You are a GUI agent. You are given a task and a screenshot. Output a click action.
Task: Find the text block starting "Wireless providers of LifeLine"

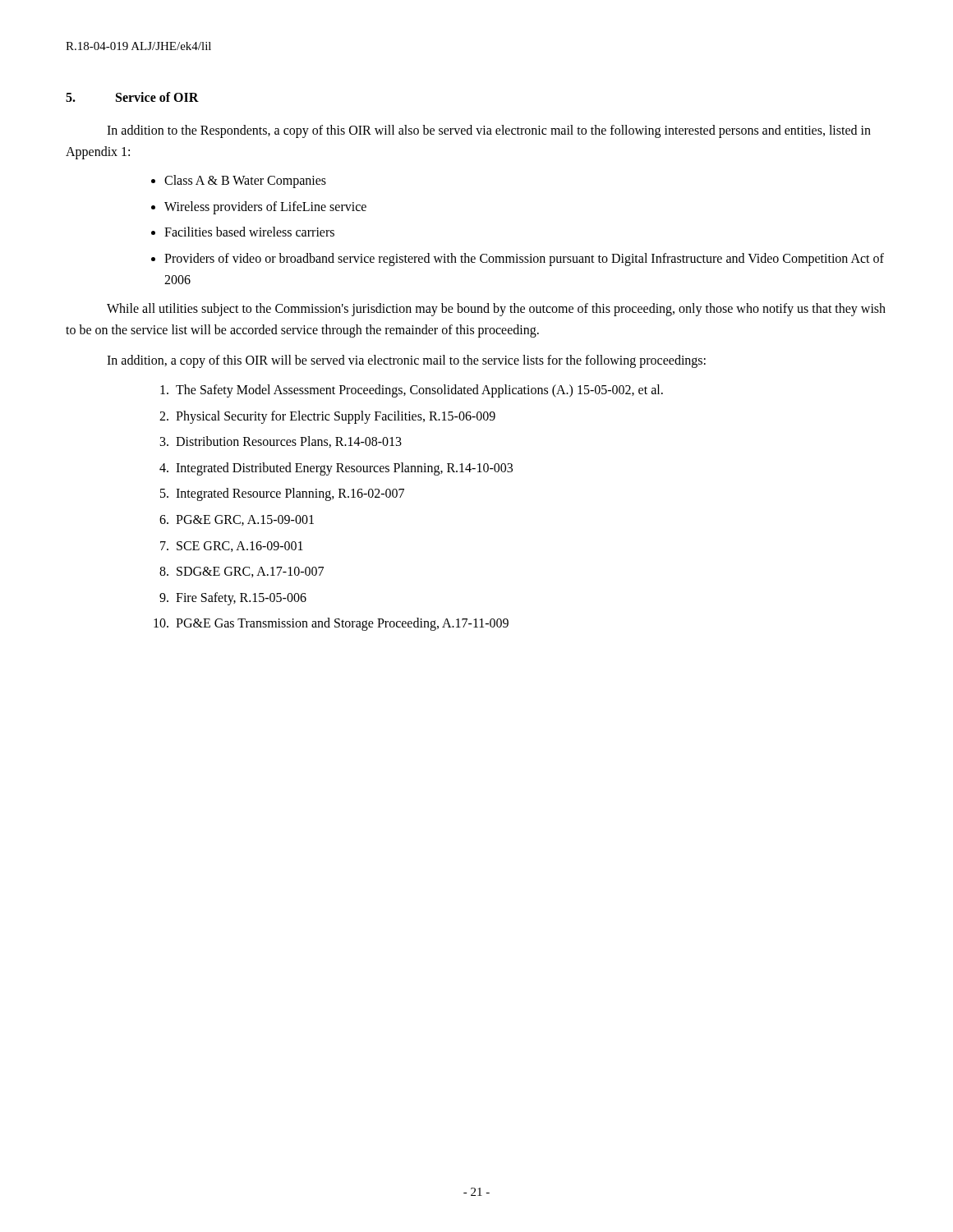coord(265,208)
